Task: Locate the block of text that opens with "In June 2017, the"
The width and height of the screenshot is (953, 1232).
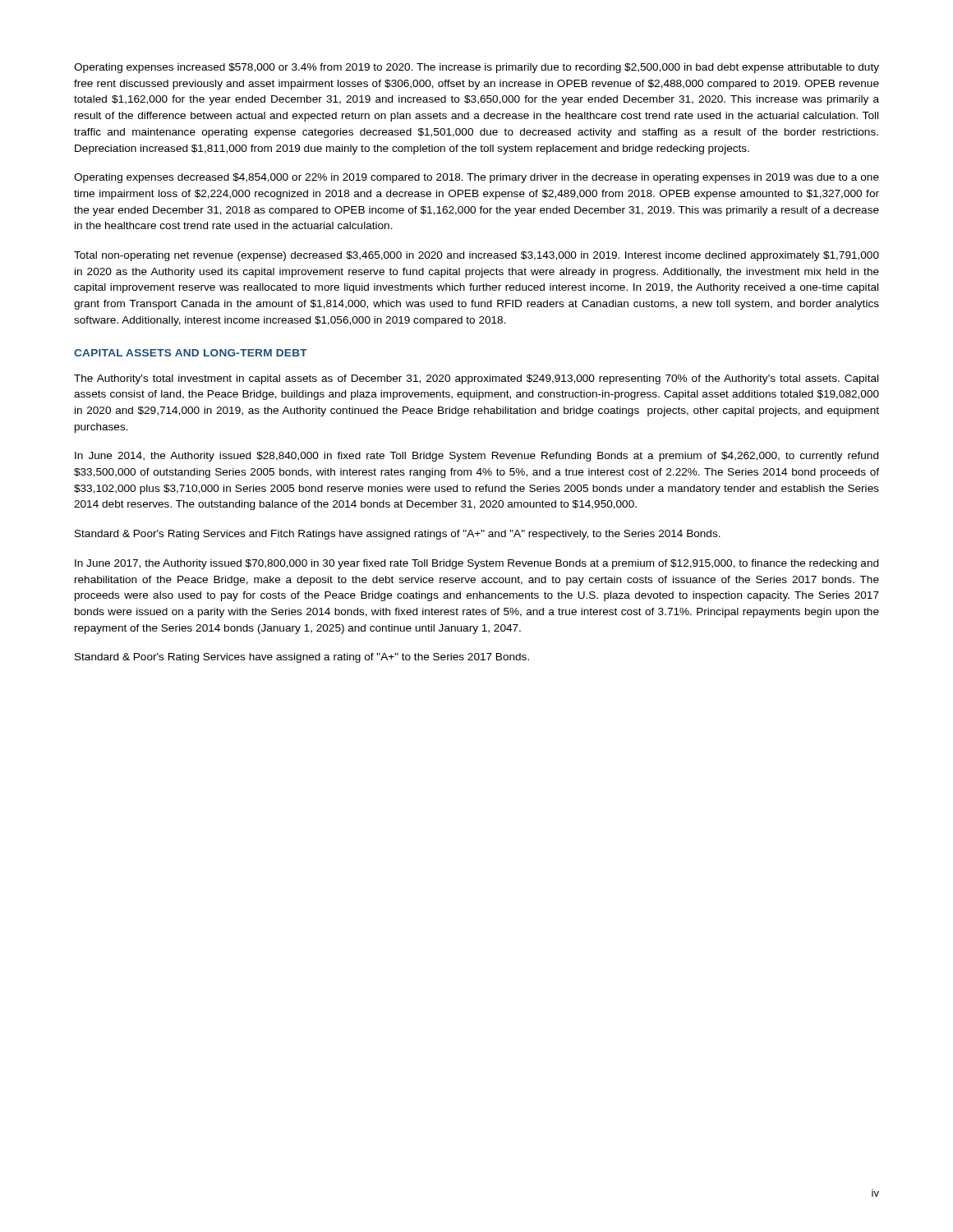Action: [x=476, y=595]
